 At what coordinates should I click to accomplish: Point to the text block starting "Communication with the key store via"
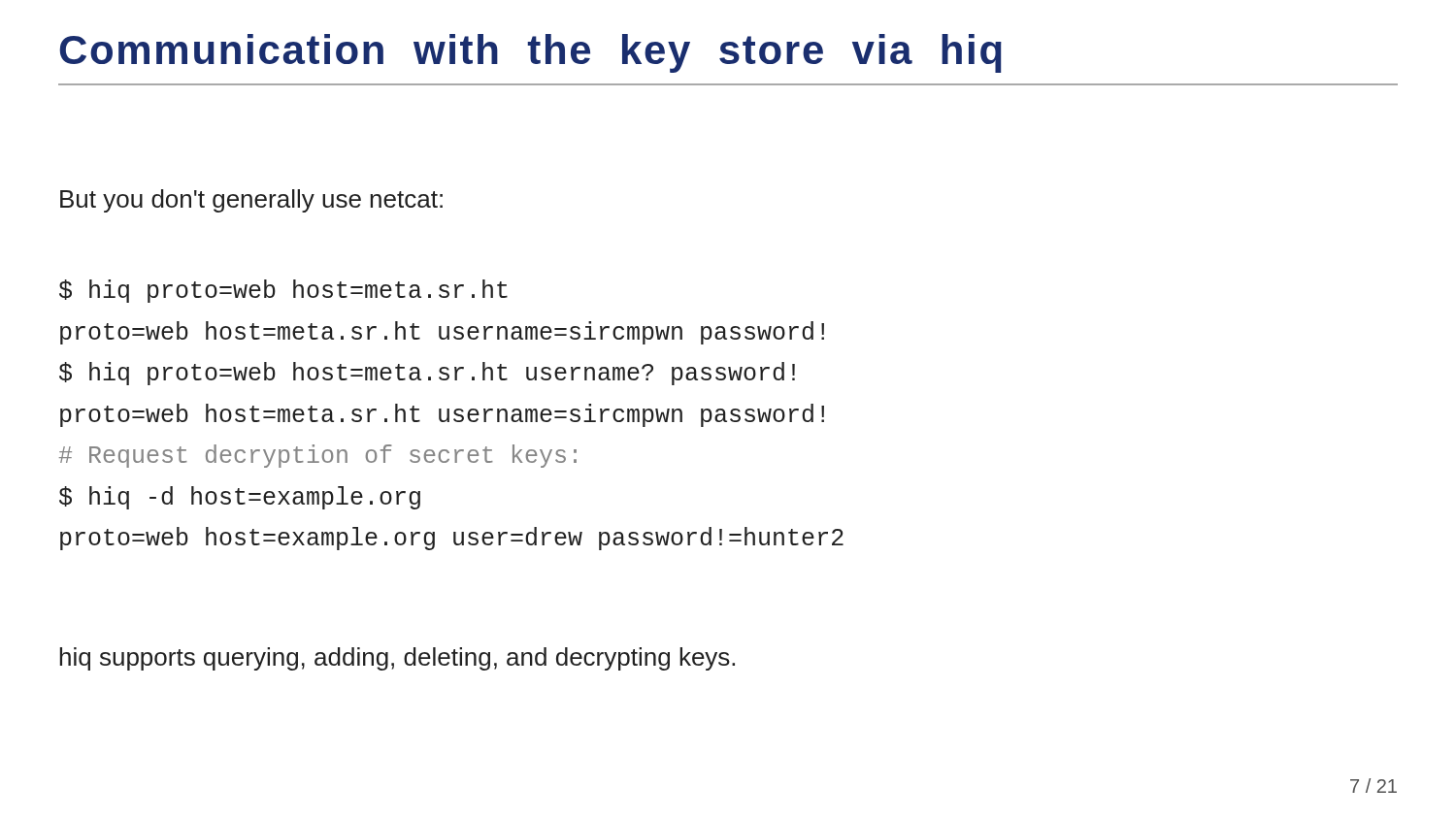[x=728, y=56]
